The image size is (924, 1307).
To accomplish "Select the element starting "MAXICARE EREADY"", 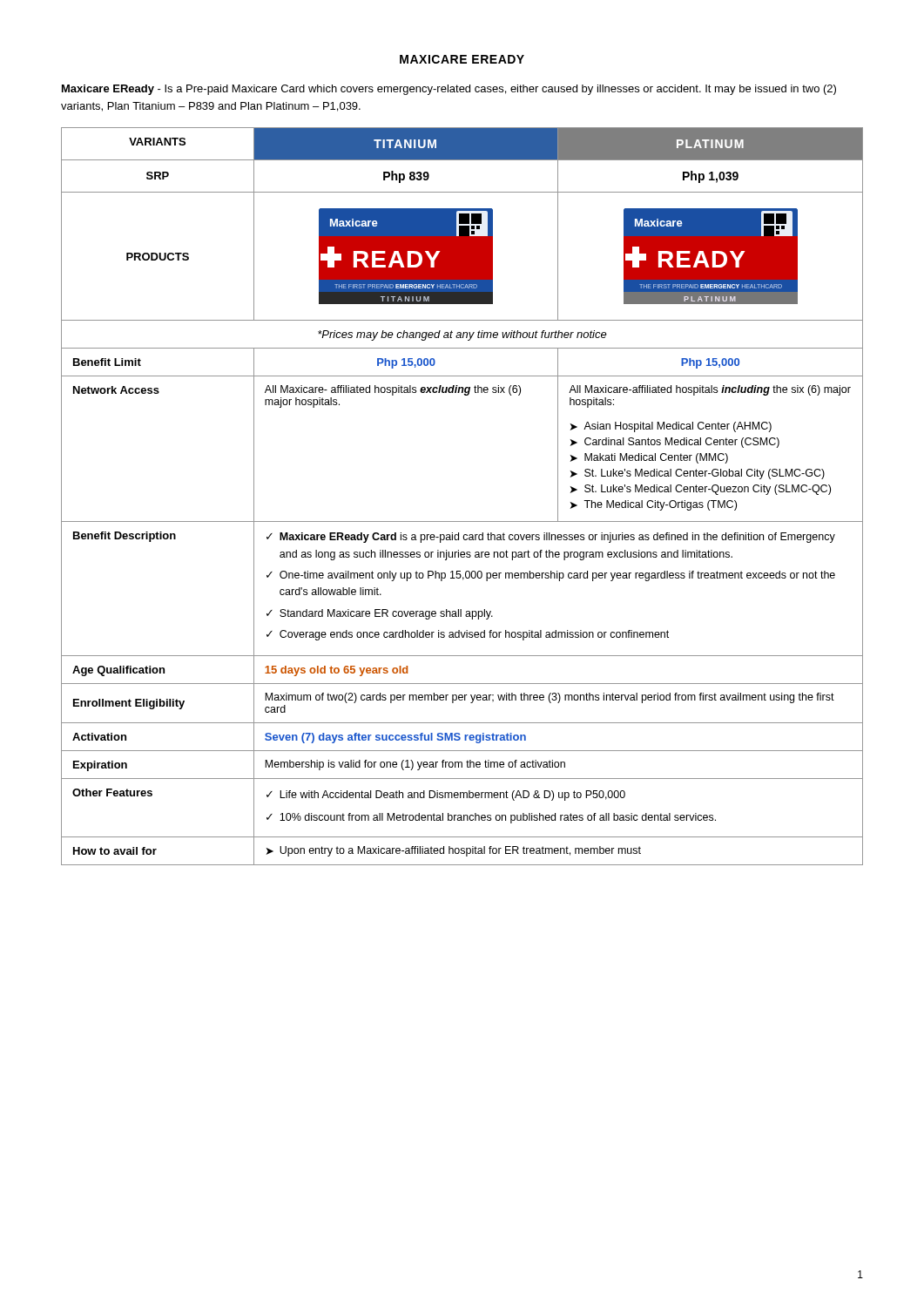I will pyautogui.click(x=462, y=59).
